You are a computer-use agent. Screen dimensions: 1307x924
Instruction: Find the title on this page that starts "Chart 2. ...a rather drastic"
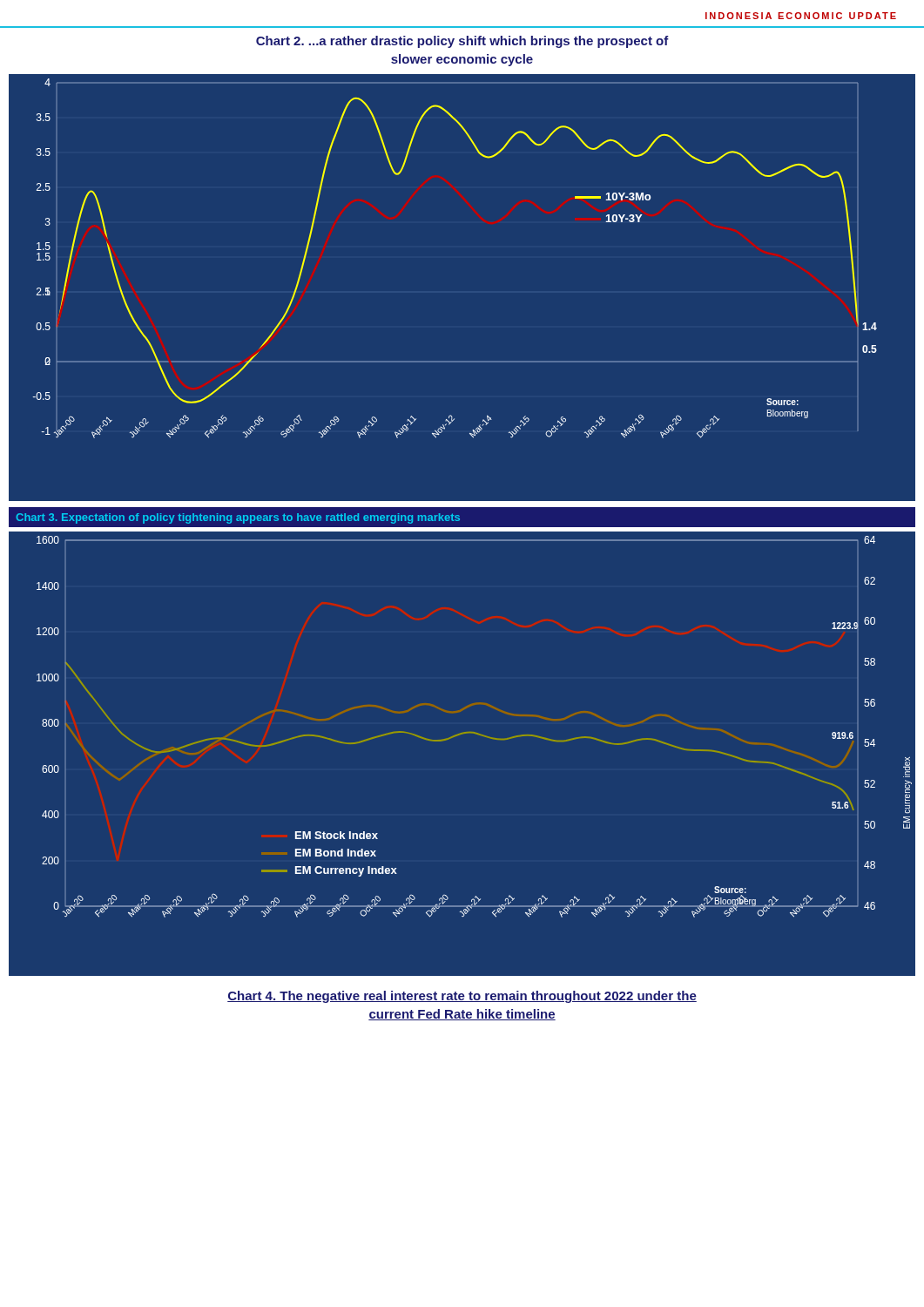pyautogui.click(x=462, y=50)
